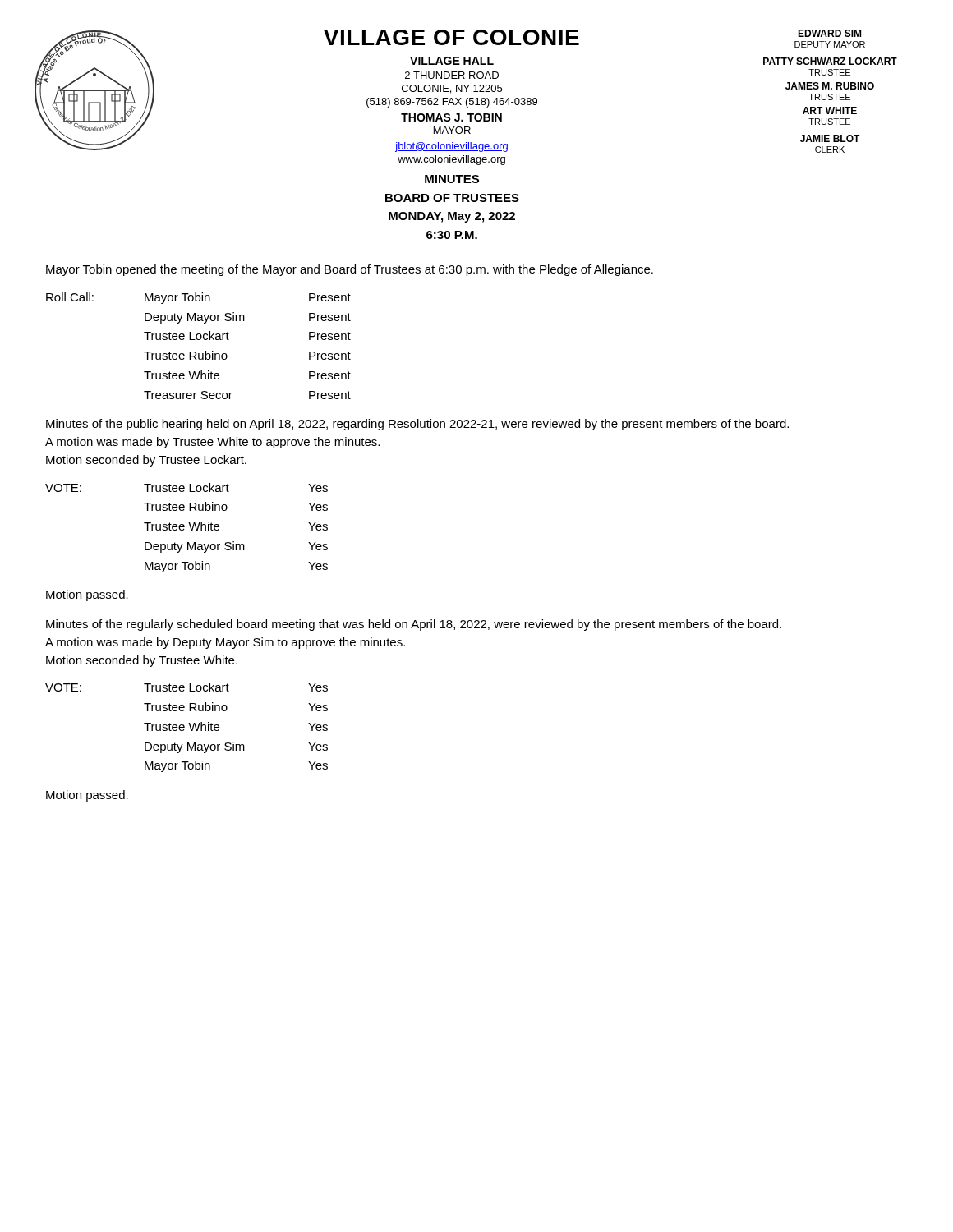953x1232 pixels.
Task: Navigate to the passage starting "Minutes of the public hearing held on"
Action: click(x=417, y=425)
